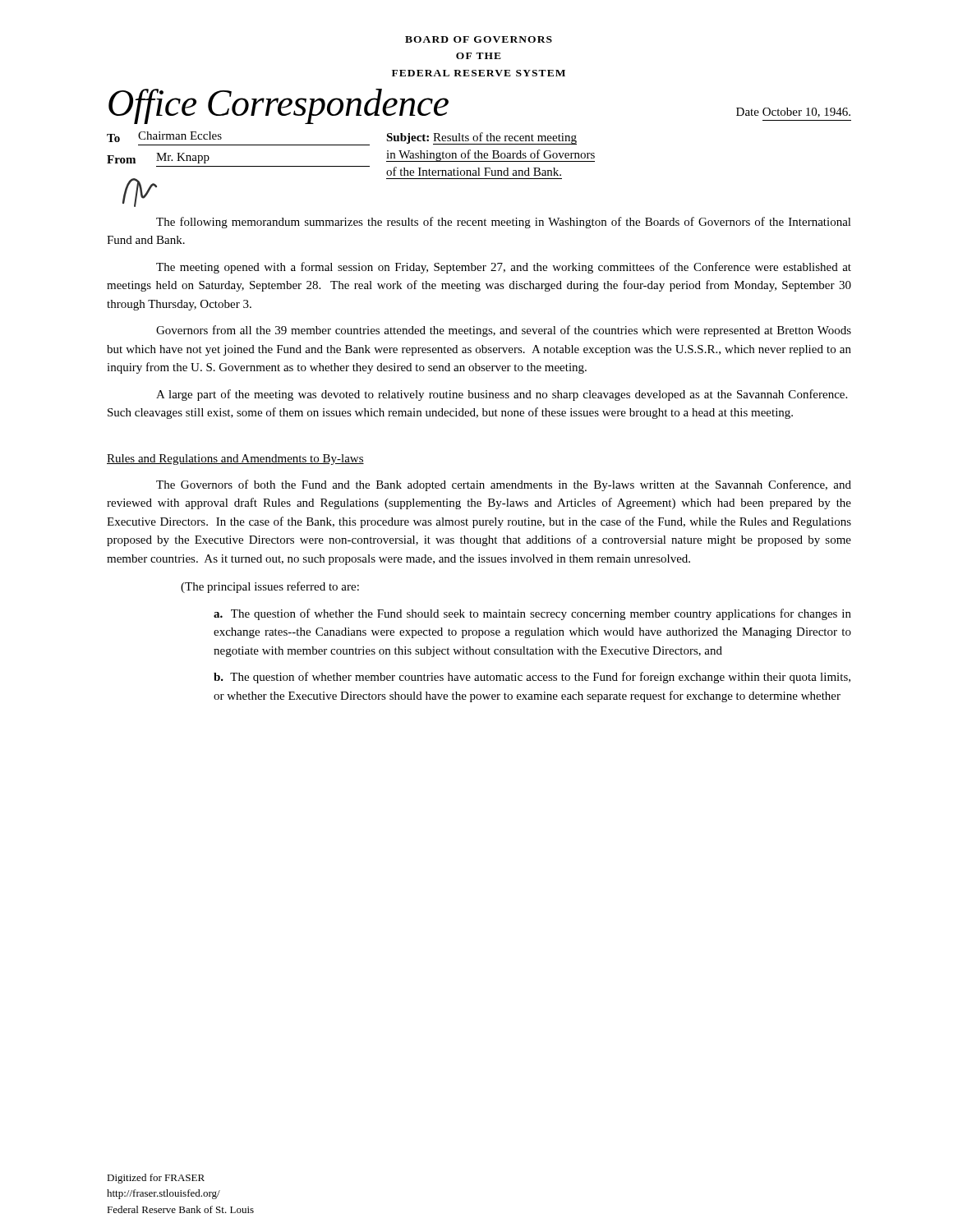Select the text block that says "(The principal issues referred"
The image size is (958, 1232).
270,587
